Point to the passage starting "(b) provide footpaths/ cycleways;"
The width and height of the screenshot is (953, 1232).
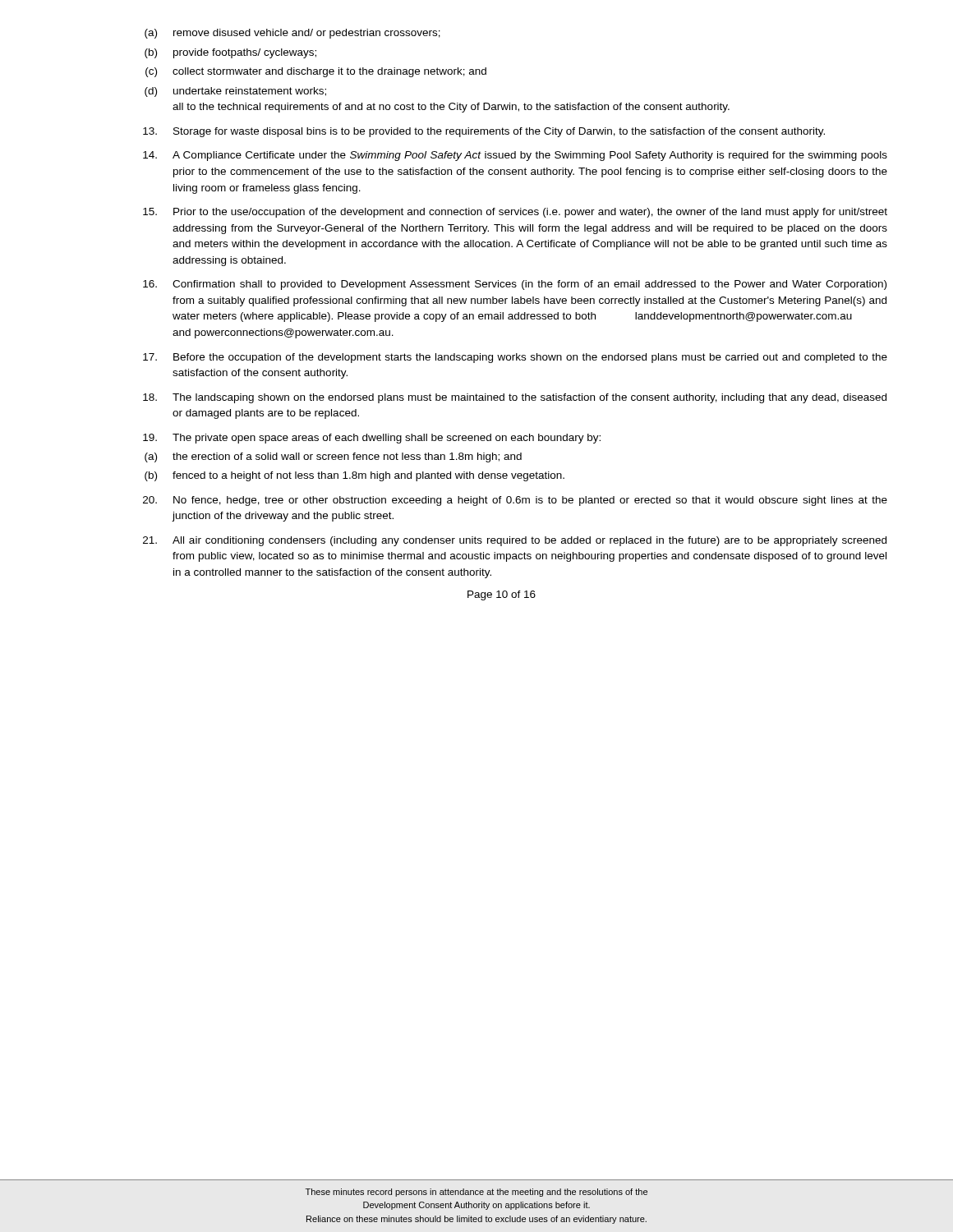point(230,53)
